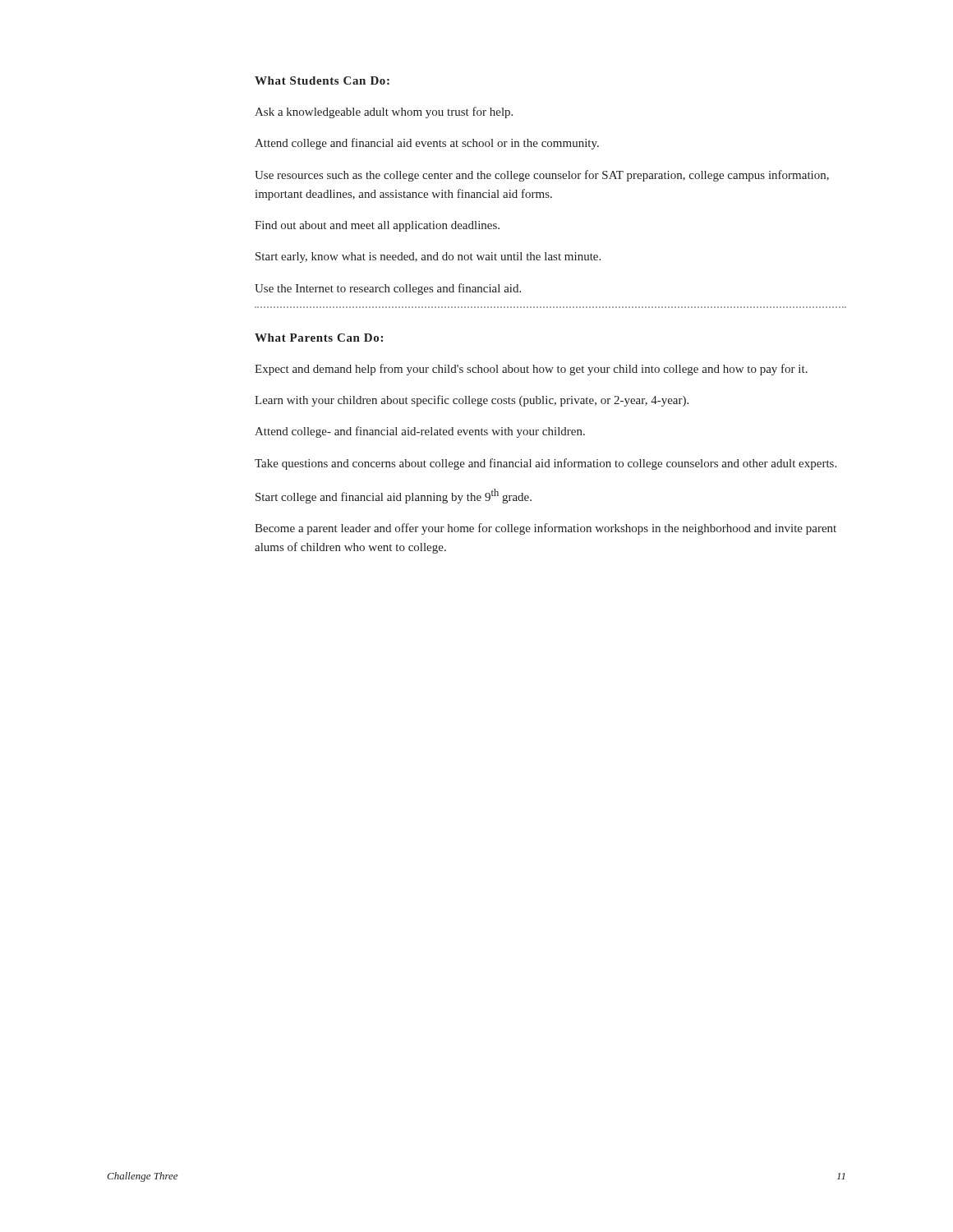
Task: Click on the section header that reads "What Students Can"
Action: pyautogui.click(x=323, y=81)
